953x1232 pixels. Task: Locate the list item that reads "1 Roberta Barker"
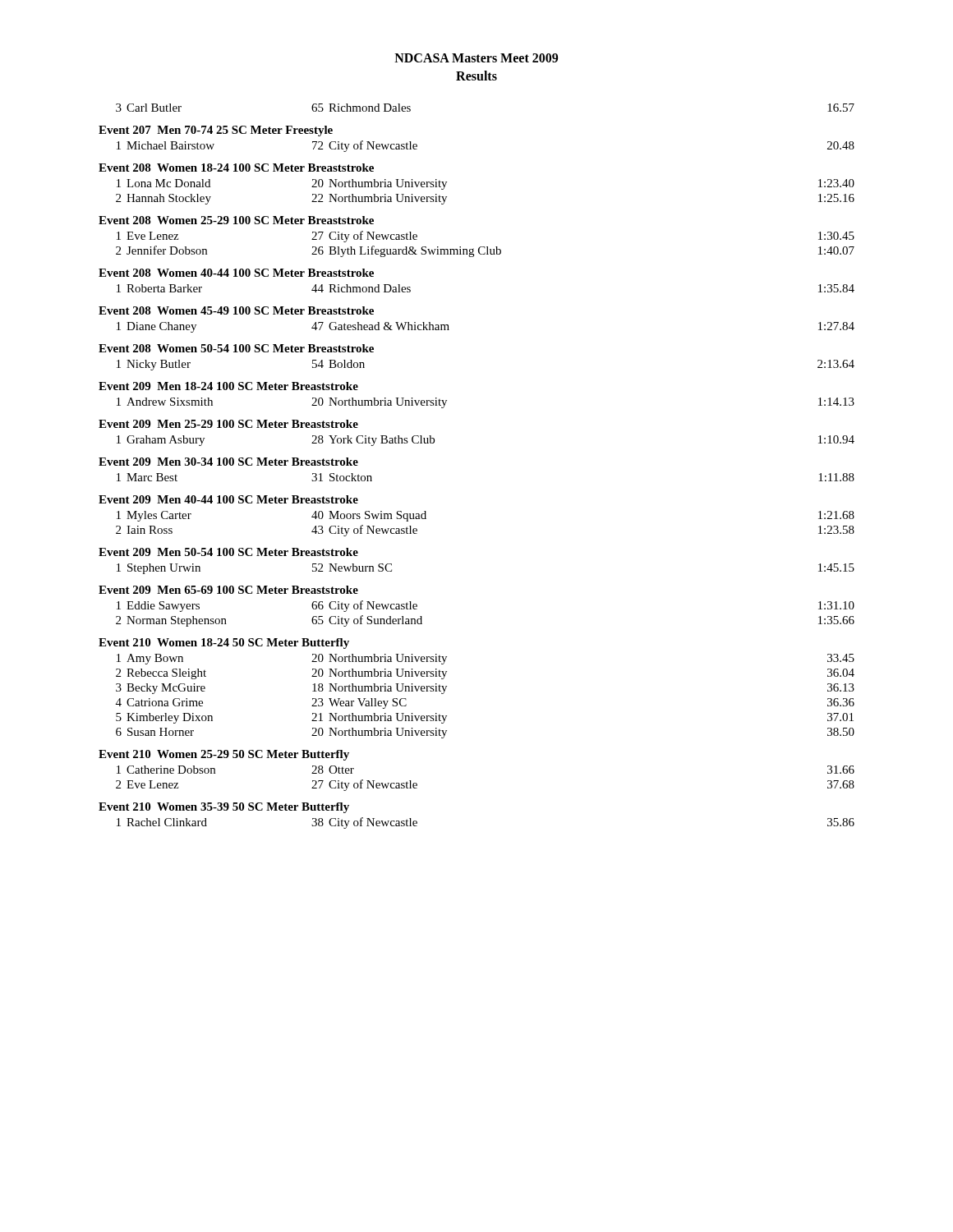(x=158, y=288)
